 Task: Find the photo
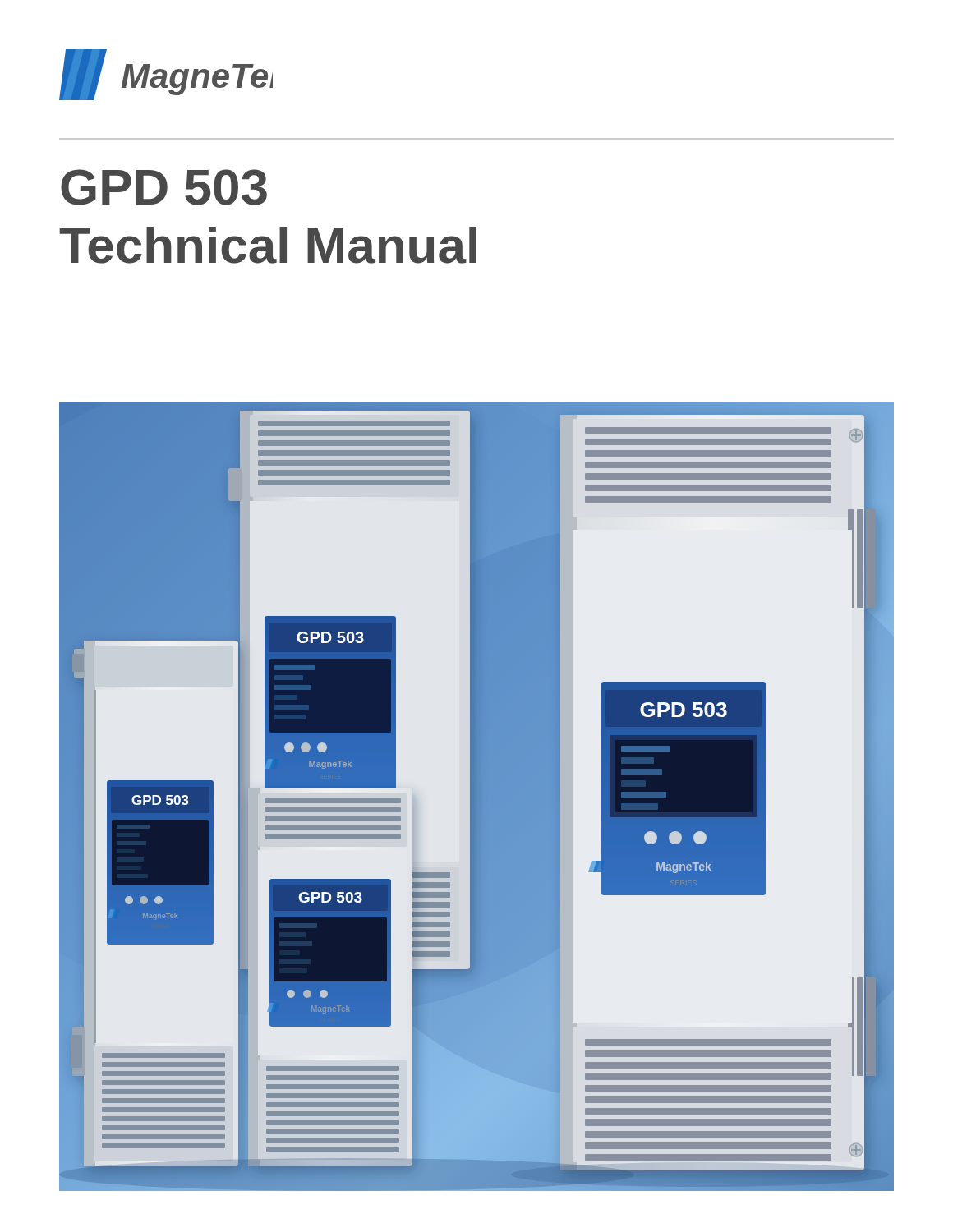point(476,797)
